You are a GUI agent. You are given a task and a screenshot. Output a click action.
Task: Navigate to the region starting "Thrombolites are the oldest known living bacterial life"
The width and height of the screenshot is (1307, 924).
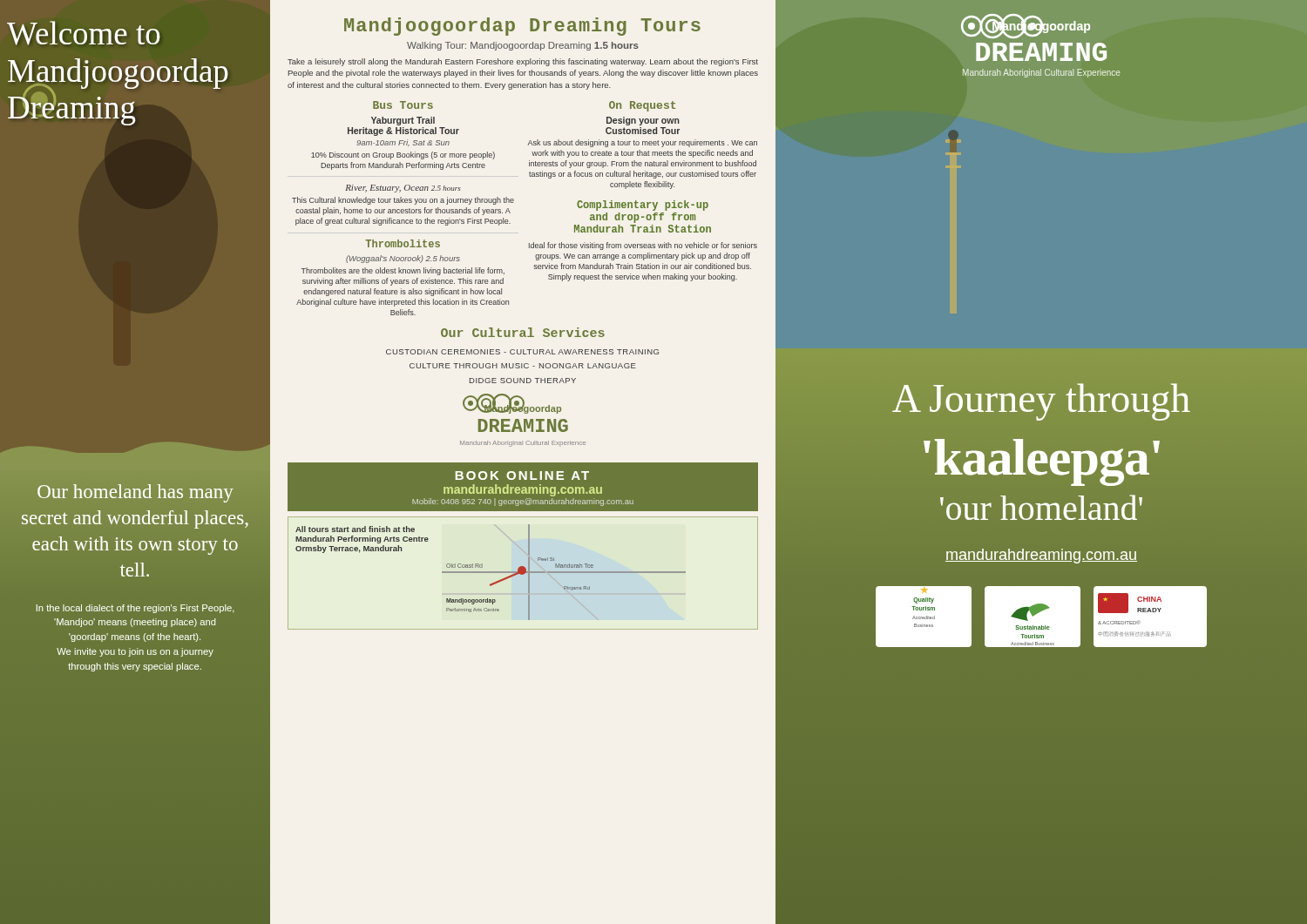403,292
